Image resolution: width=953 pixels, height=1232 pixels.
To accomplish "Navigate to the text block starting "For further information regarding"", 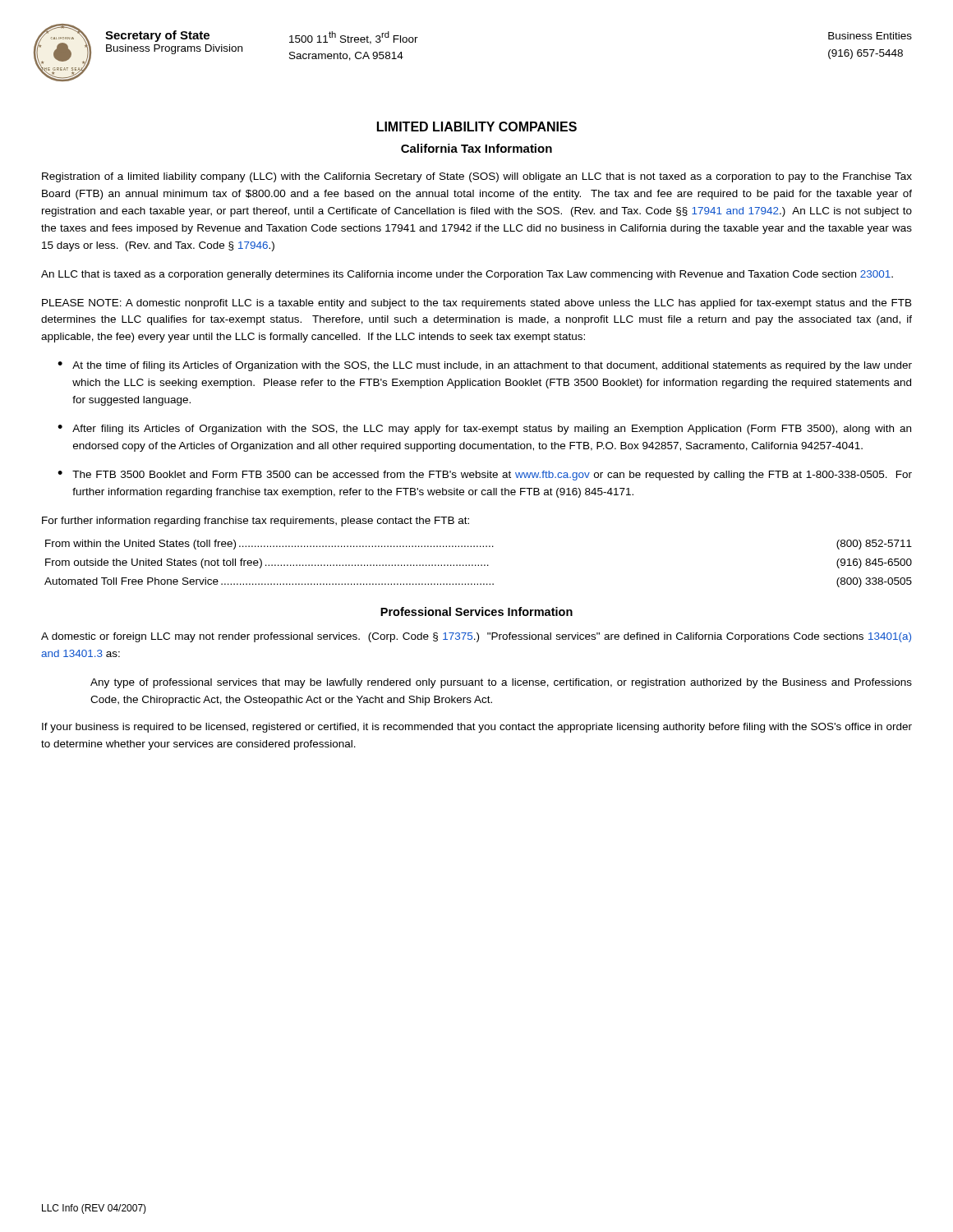I will (x=256, y=520).
